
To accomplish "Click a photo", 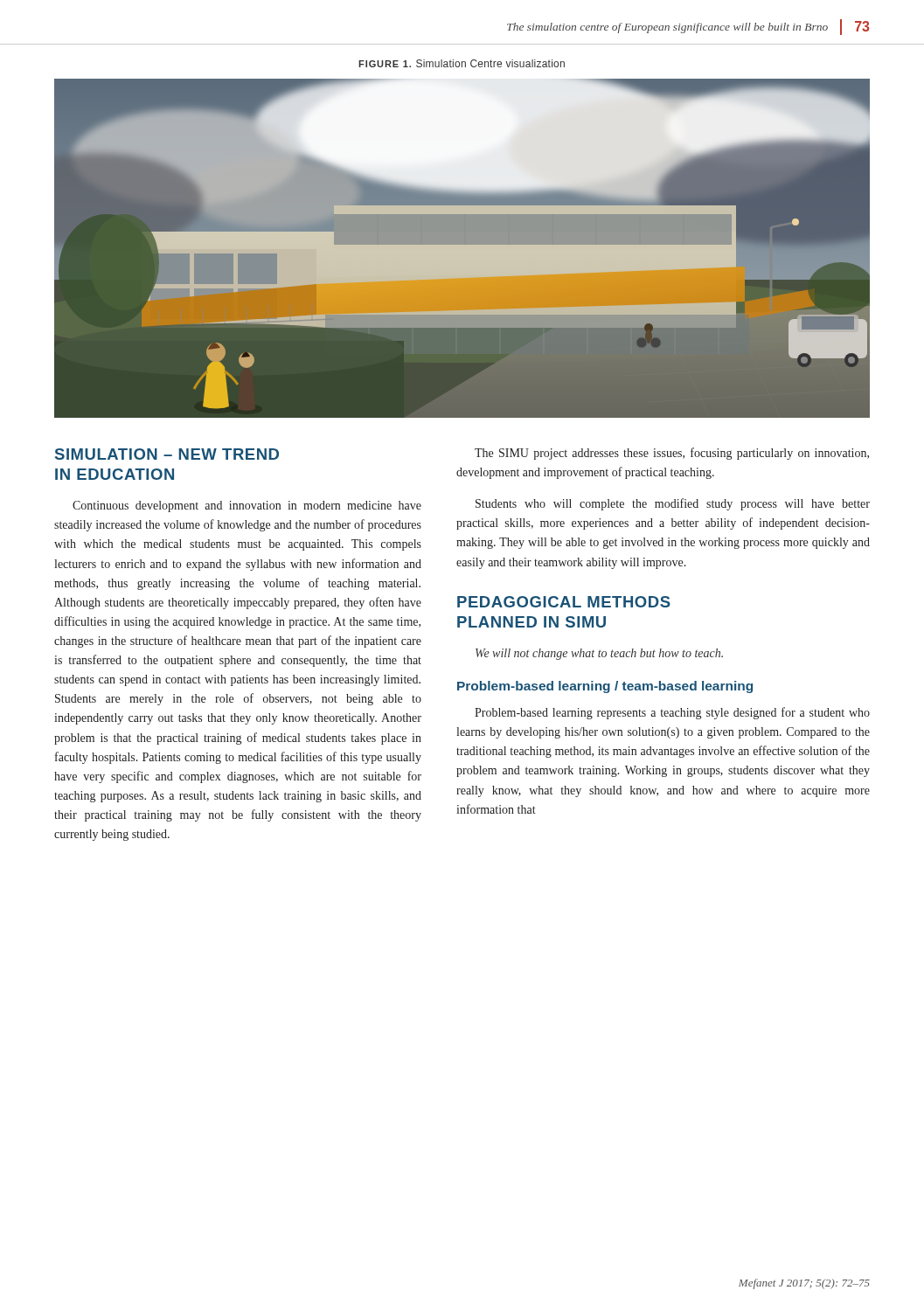I will (462, 248).
